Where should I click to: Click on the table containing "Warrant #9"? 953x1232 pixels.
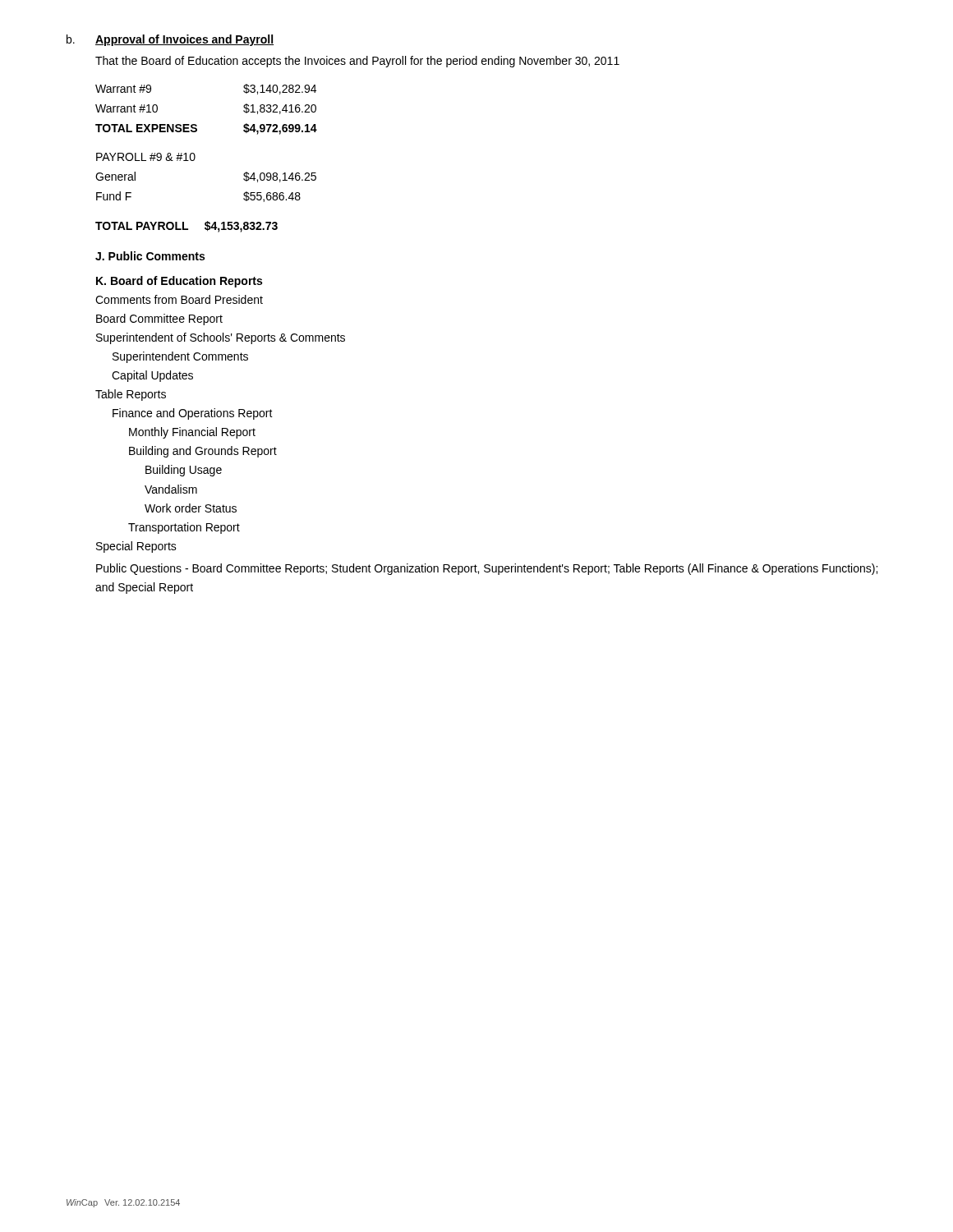pos(491,109)
